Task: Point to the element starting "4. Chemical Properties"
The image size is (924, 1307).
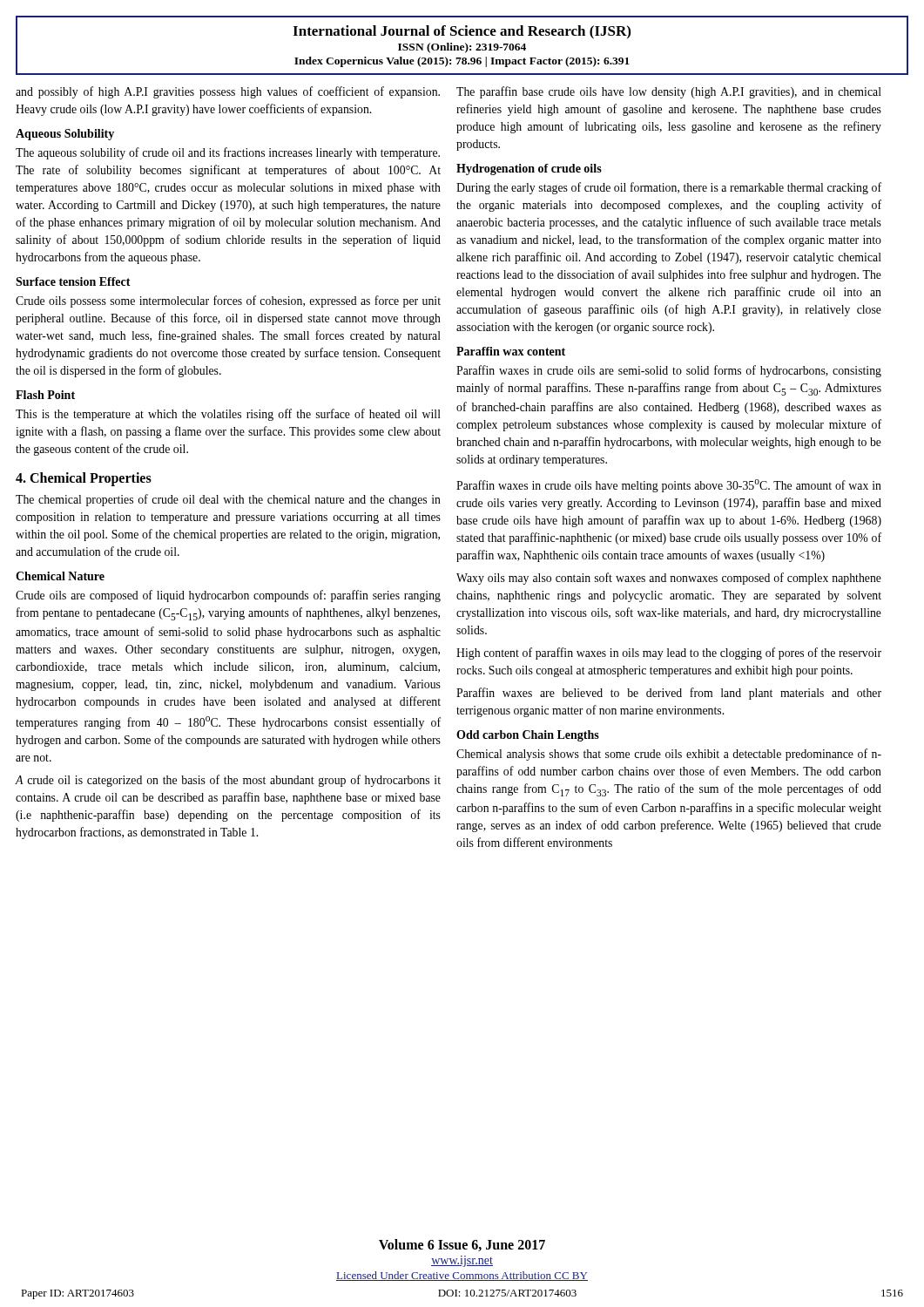Action: 83,478
